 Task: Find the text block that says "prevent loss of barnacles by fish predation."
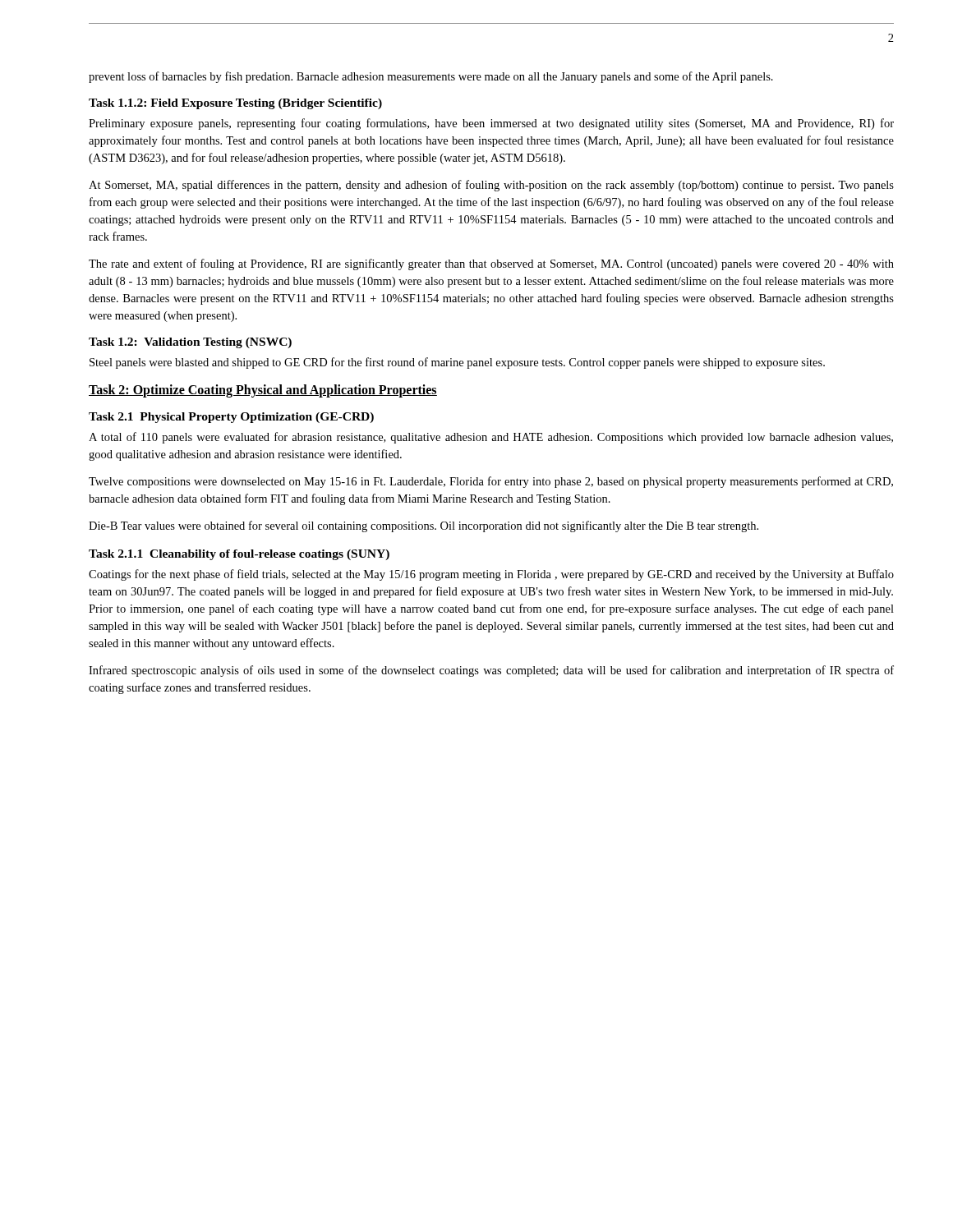click(491, 77)
